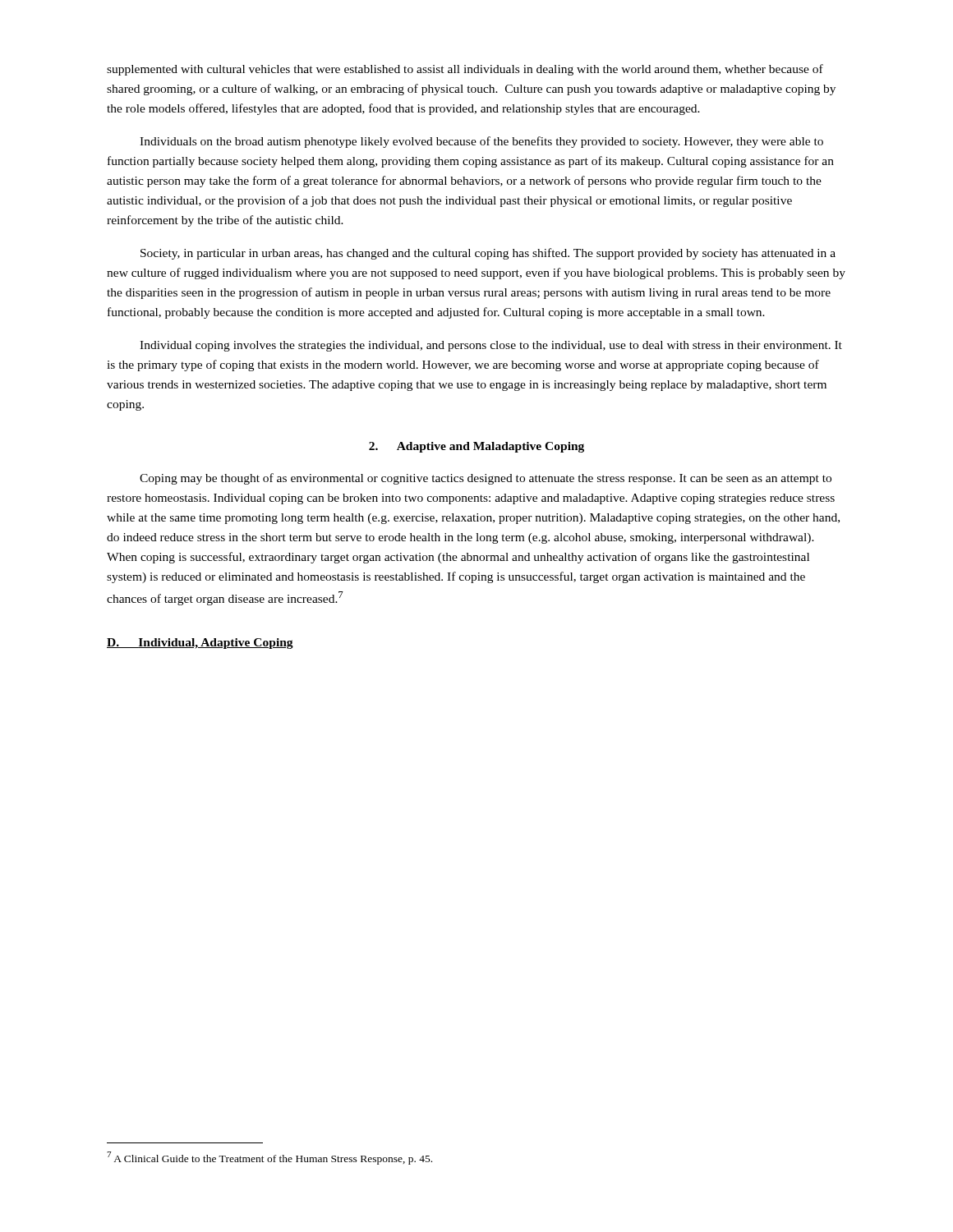This screenshot has height=1232, width=953.
Task: Navigate to the passage starting "Individuals on the broad autism phenotype likely evolved"
Action: 476,181
